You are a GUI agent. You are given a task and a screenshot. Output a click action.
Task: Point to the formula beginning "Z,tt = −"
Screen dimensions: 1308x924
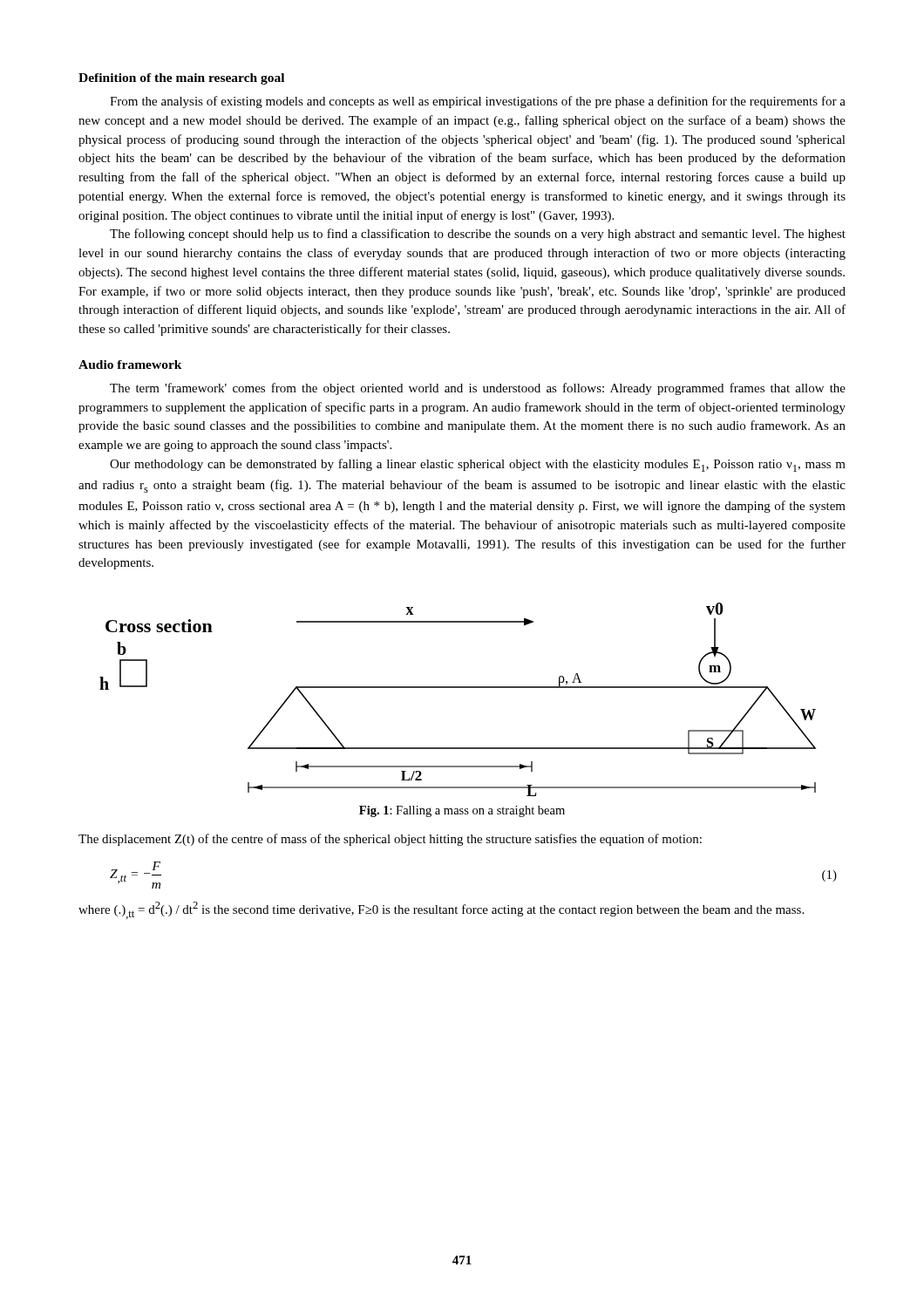point(114,875)
